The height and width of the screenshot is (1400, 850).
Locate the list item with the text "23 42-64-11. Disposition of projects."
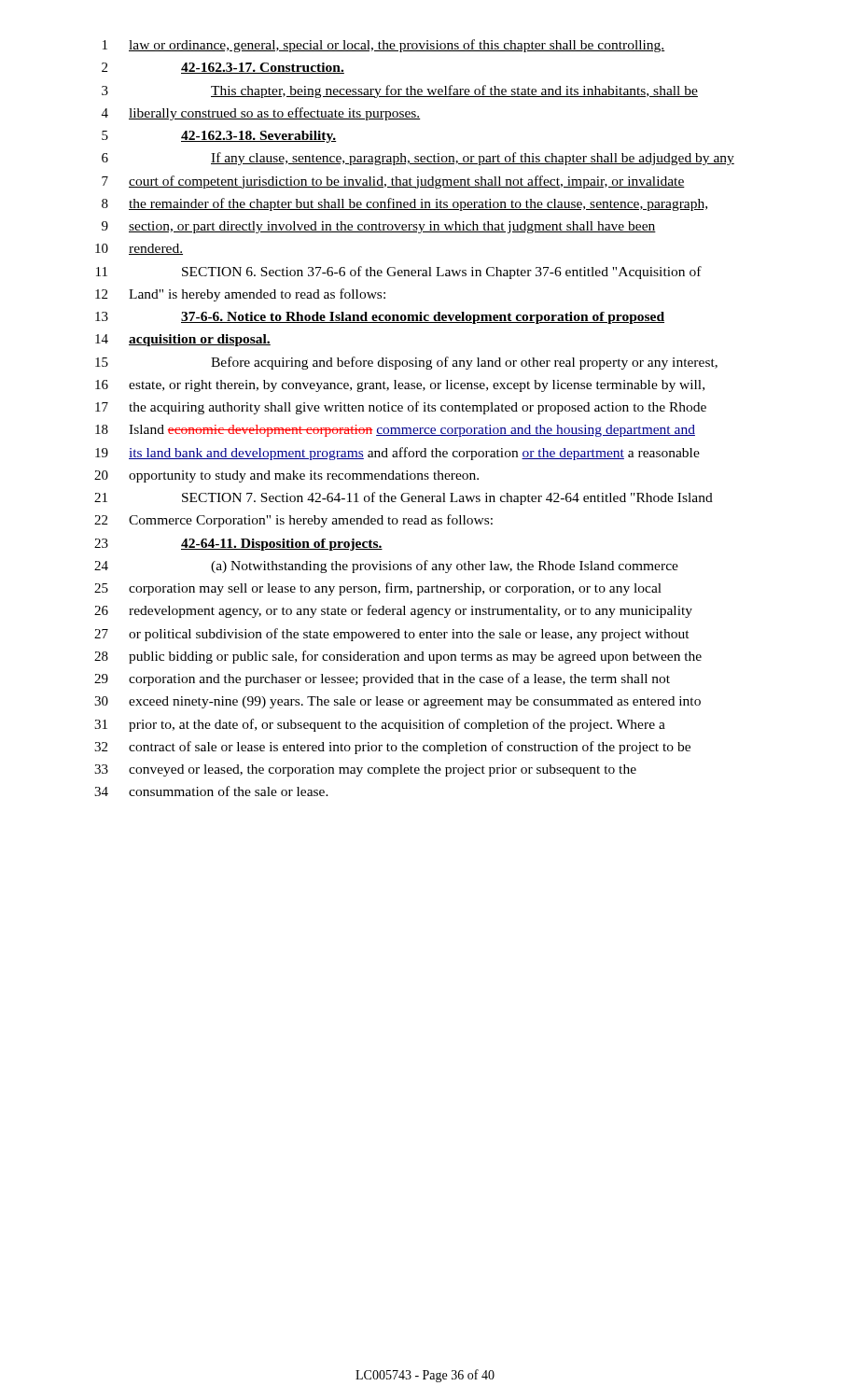pyautogui.click(x=238, y=545)
